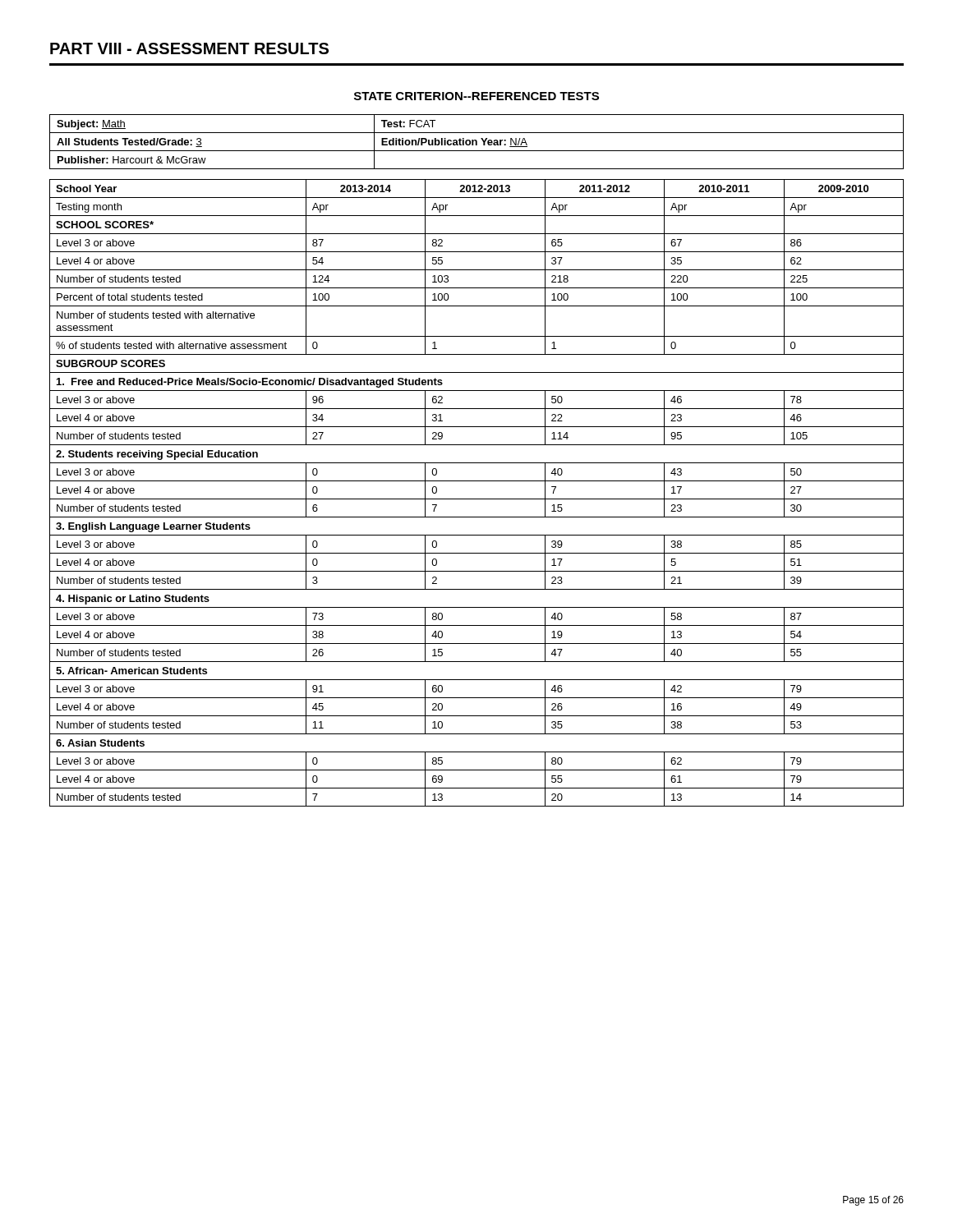953x1232 pixels.
Task: Locate the table with the text "6. Asian Students"
Action: pyautogui.click(x=476, y=493)
